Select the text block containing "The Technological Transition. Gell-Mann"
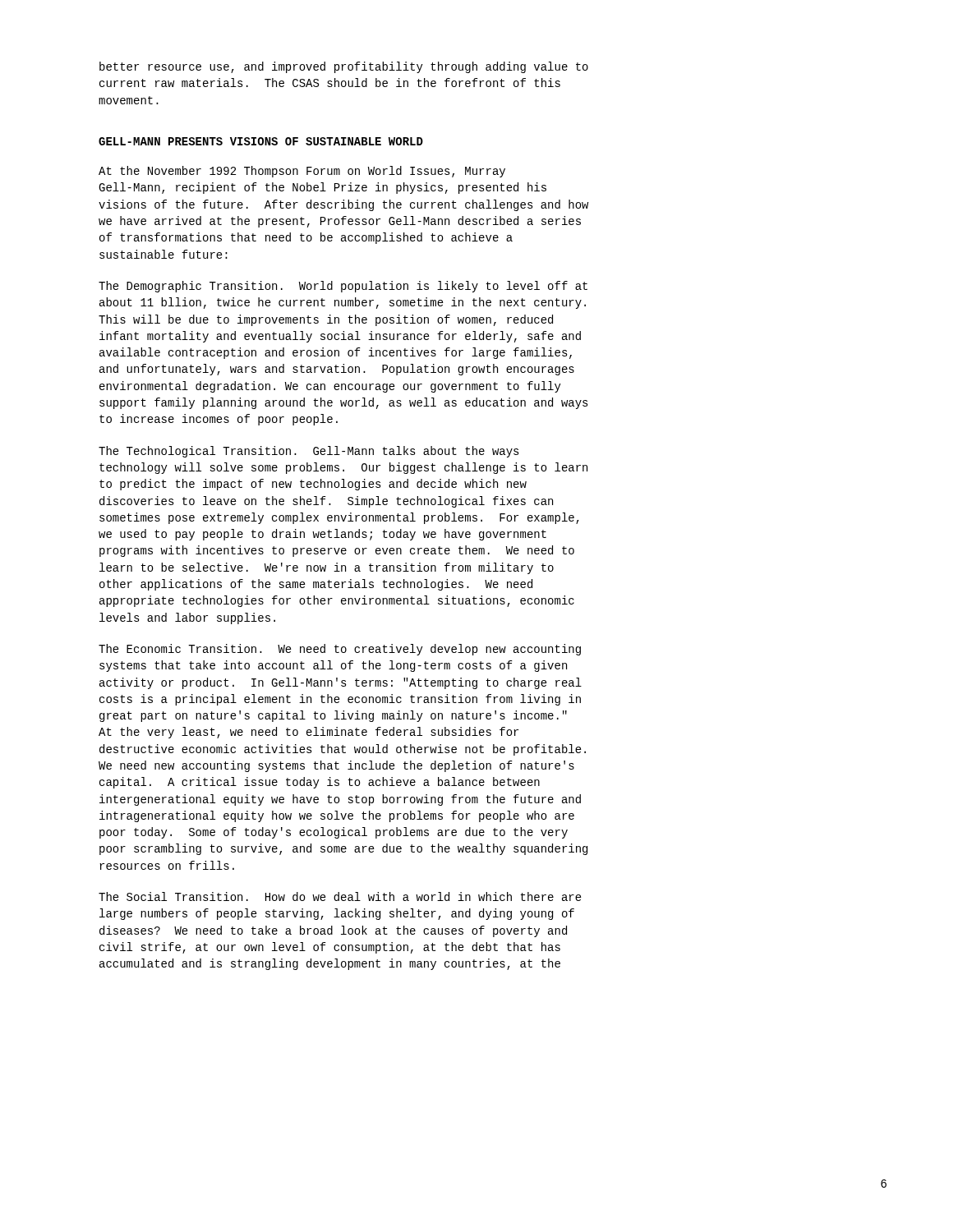Image resolution: width=953 pixels, height=1232 pixels. click(x=344, y=535)
